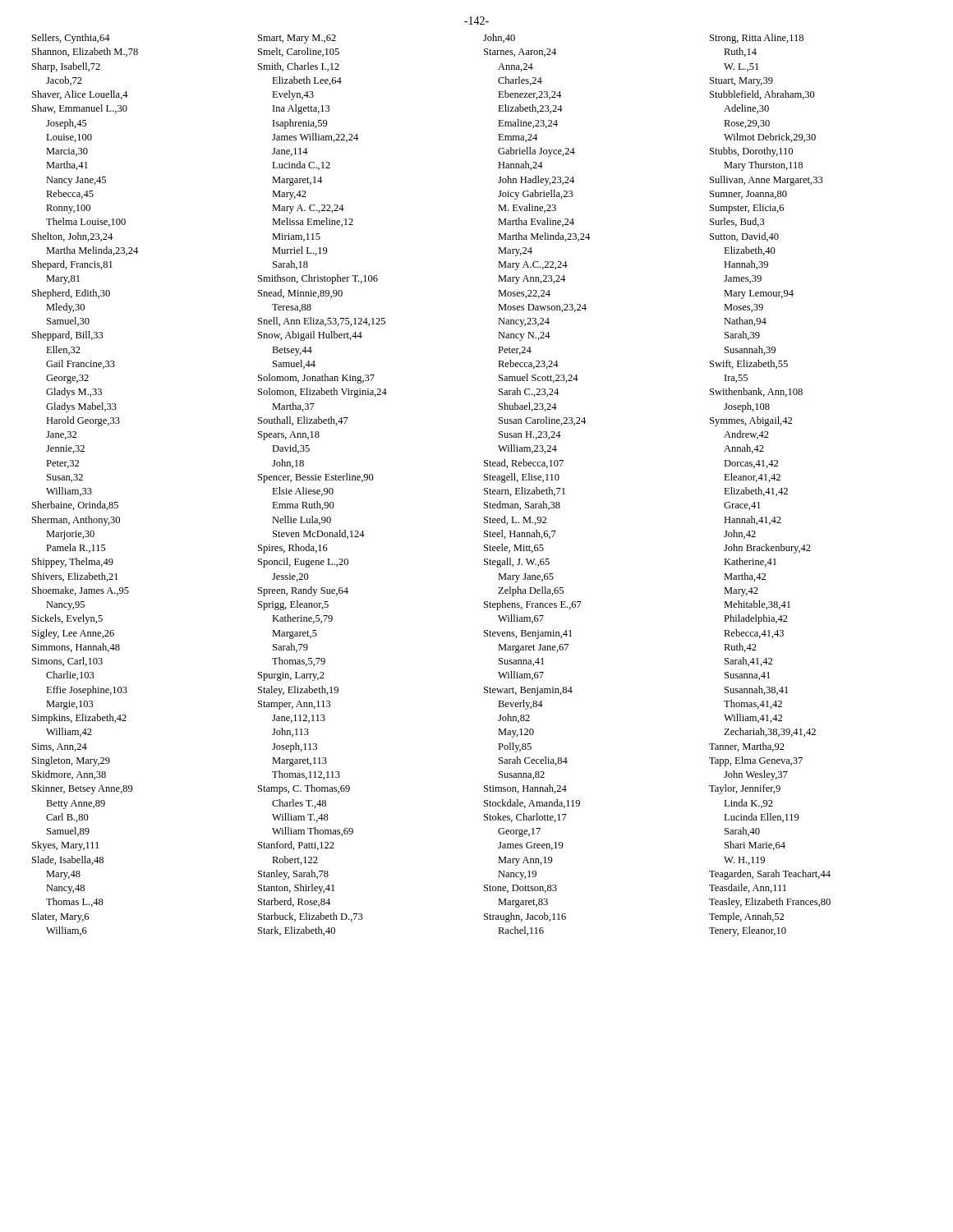Select the text block containing "Smart, Mary M.,62 Smelt, Caroline,105"
The image size is (953, 1232).
click(x=364, y=485)
